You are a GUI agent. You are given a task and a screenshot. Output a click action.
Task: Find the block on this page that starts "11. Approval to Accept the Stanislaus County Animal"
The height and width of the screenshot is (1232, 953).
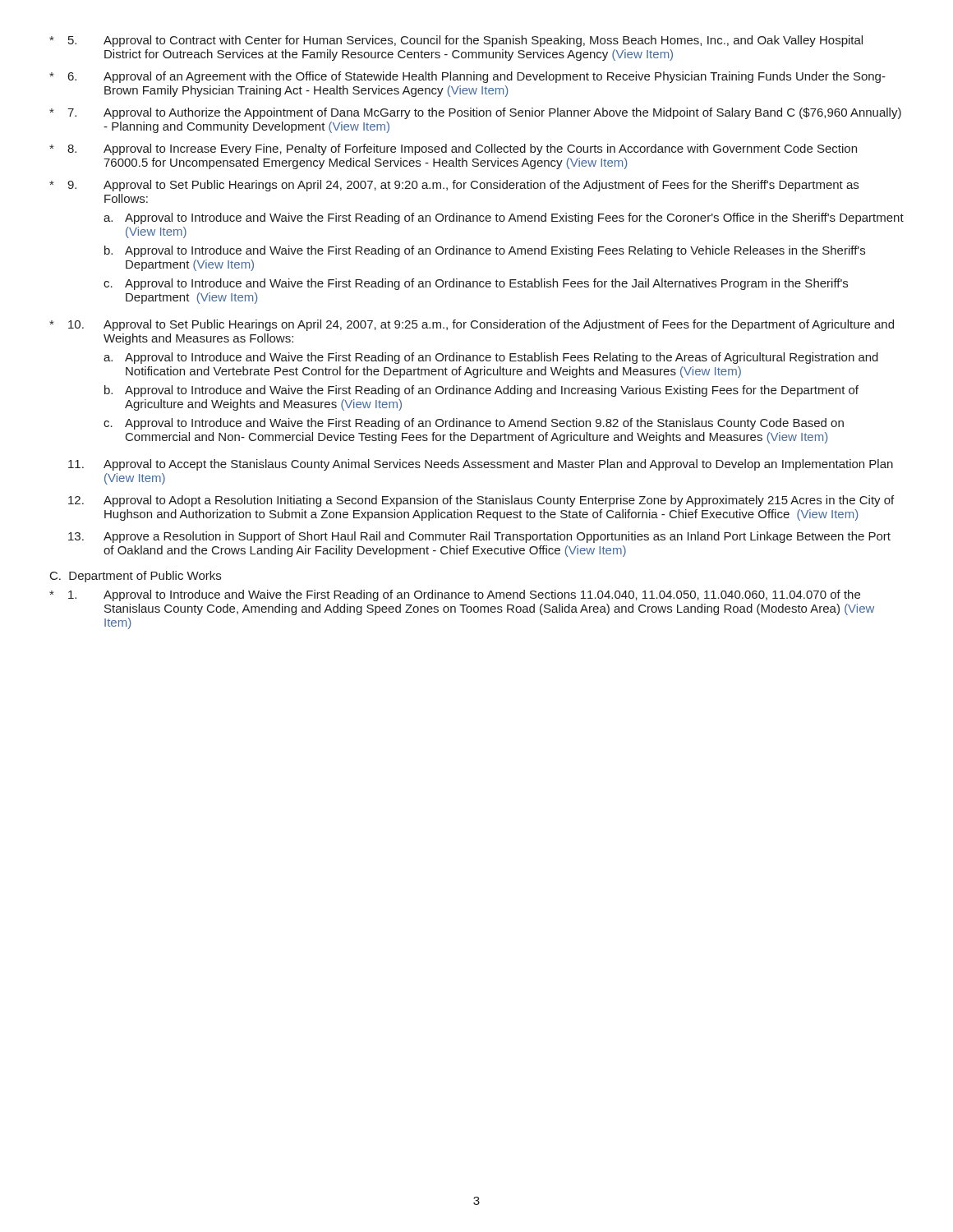click(476, 471)
